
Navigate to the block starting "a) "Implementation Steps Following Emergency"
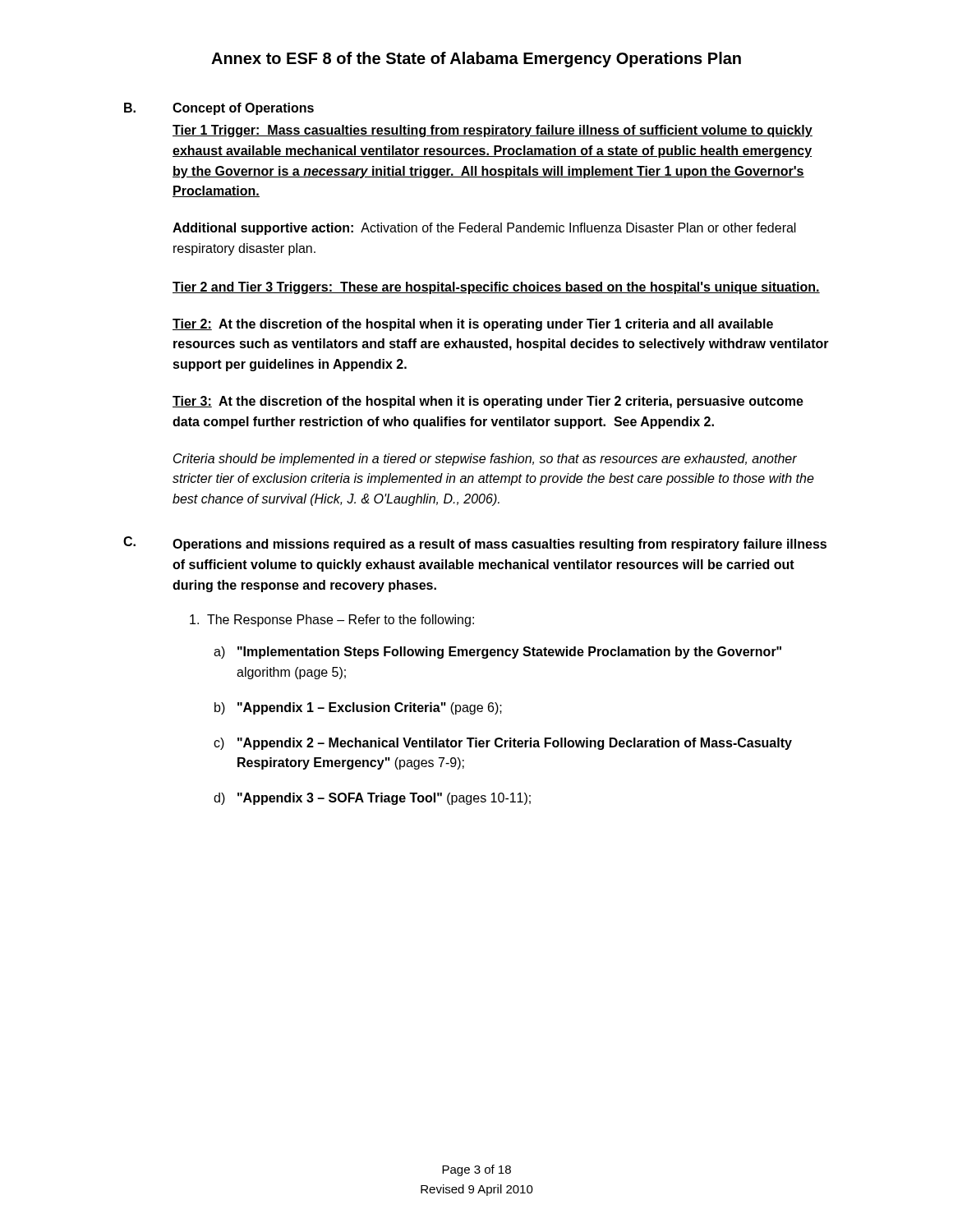pyautogui.click(x=522, y=663)
